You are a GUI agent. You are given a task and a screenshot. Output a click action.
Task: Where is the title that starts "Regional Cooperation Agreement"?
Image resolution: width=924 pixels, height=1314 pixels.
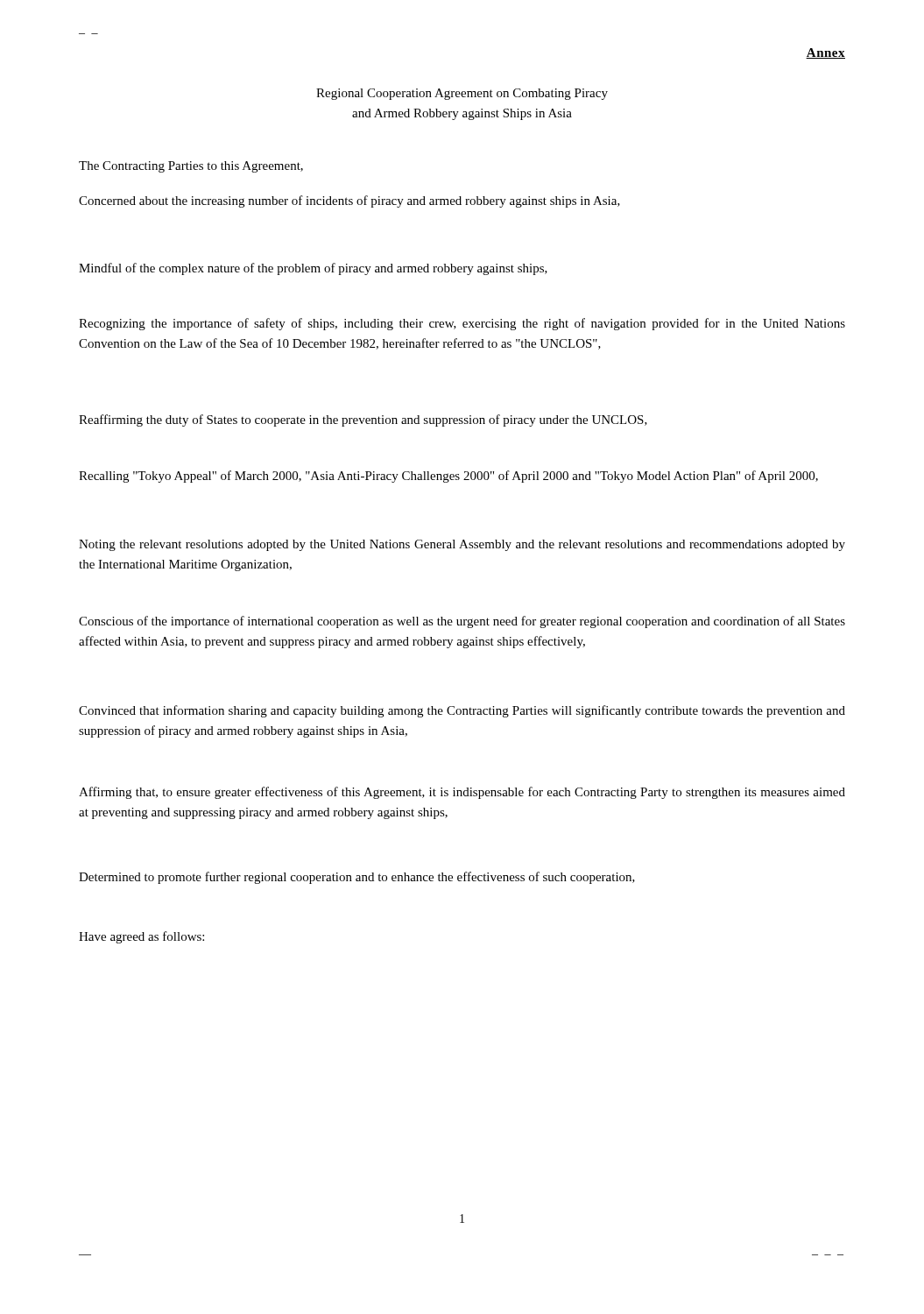462,103
